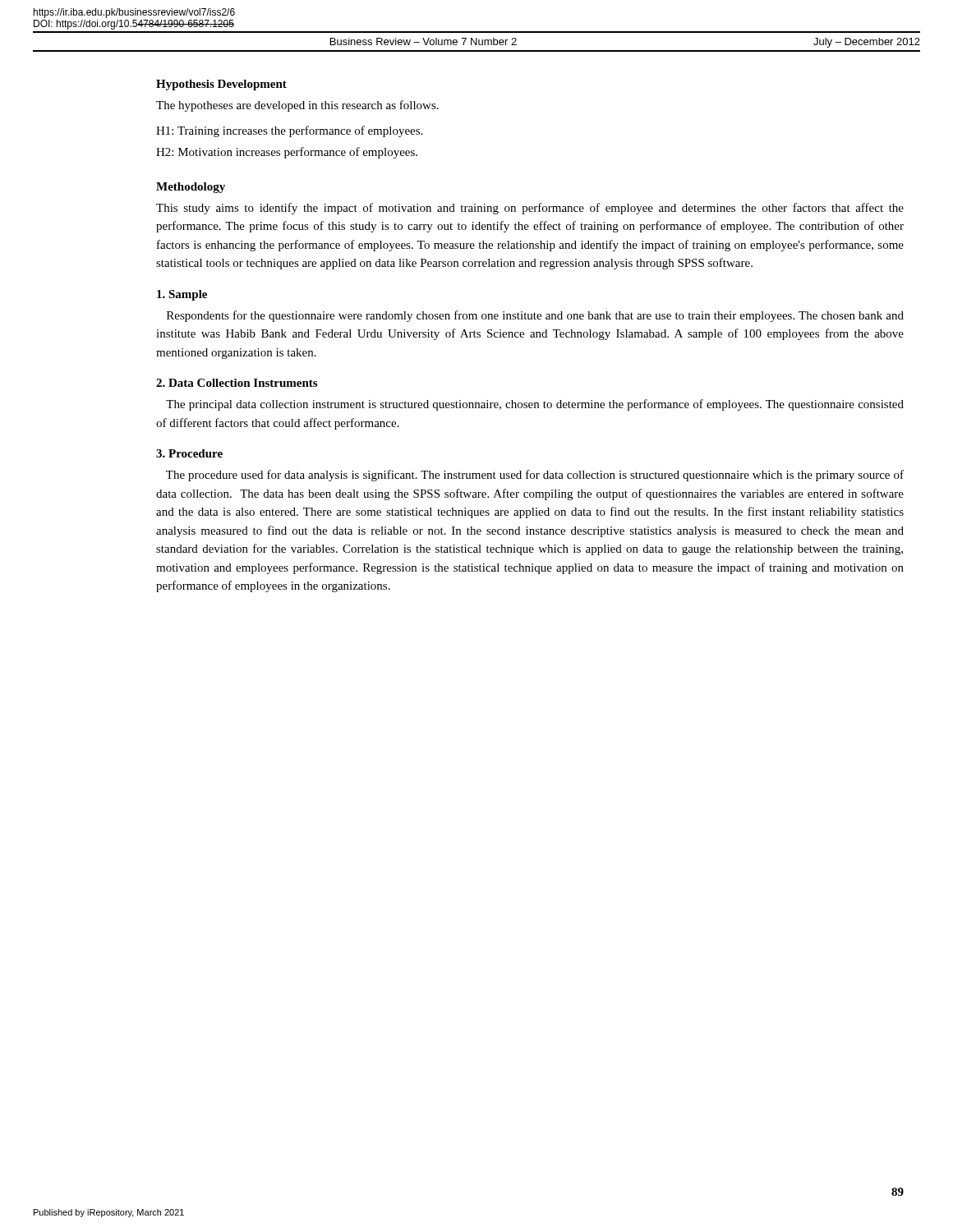Where does it say "1. Sample"?

click(182, 294)
